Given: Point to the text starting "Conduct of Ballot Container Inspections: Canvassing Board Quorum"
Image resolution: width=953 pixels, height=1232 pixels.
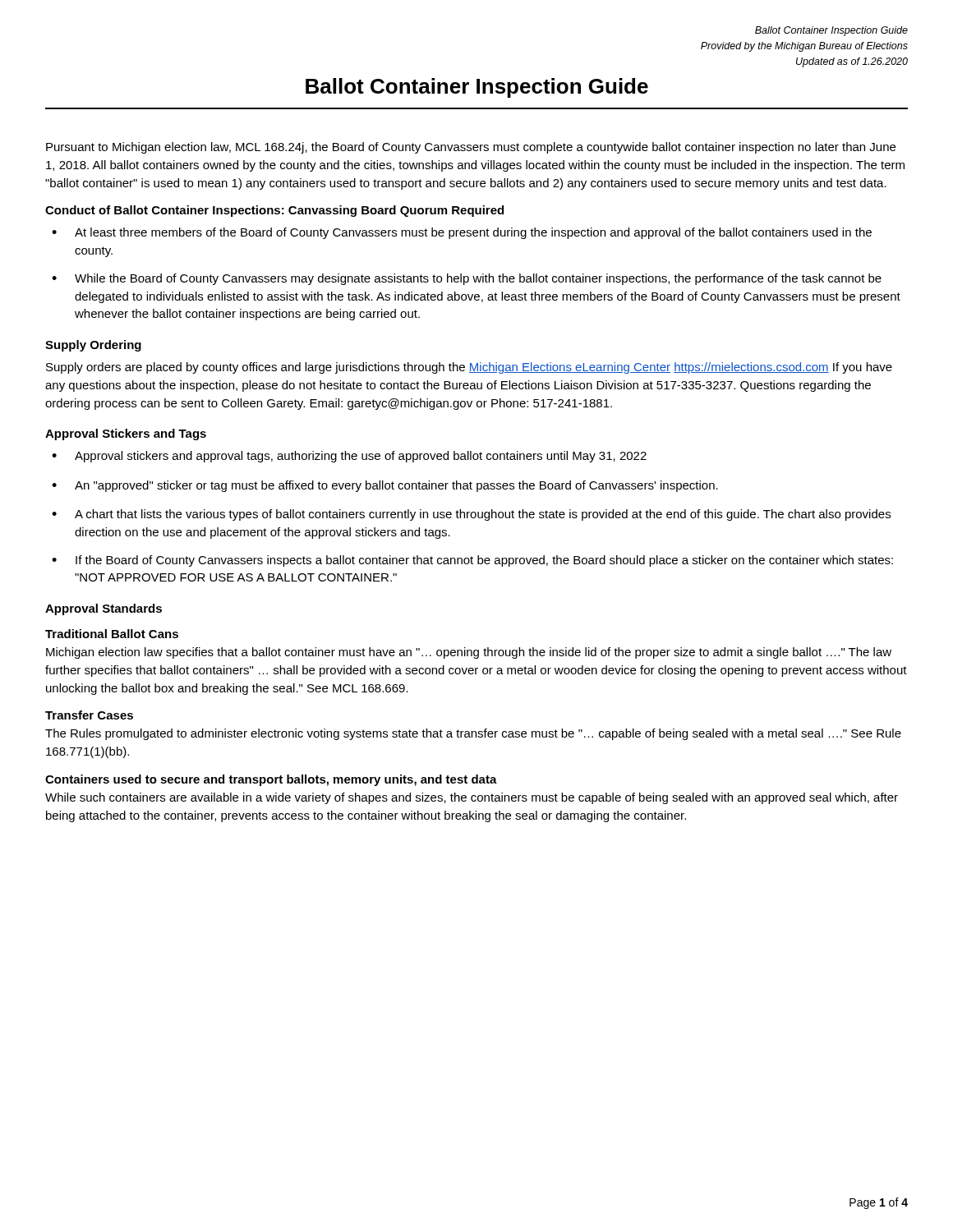Looking at the screenshot, I should tap(275, 210).
